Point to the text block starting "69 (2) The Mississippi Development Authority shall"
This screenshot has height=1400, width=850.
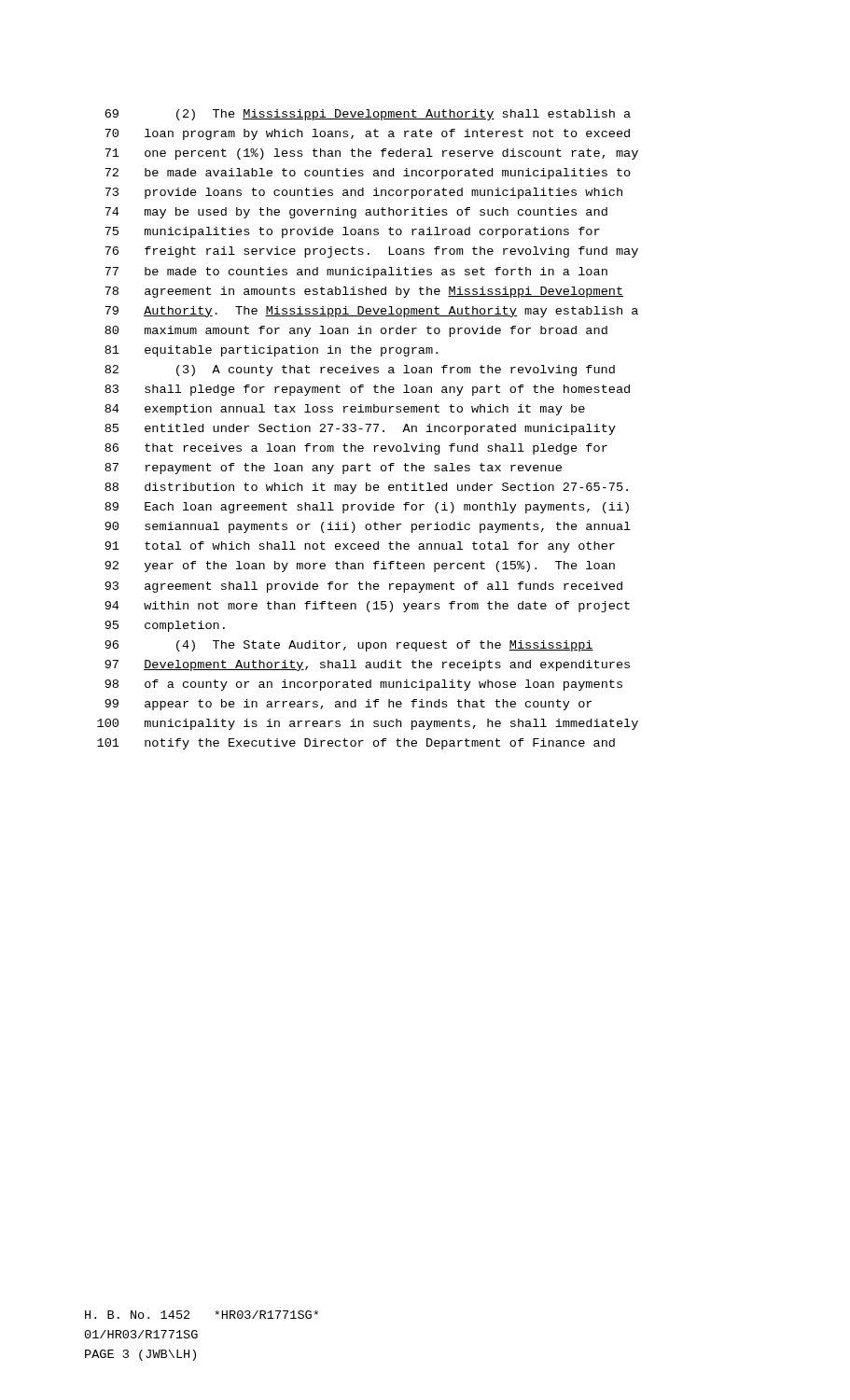(x=433, y=232)
